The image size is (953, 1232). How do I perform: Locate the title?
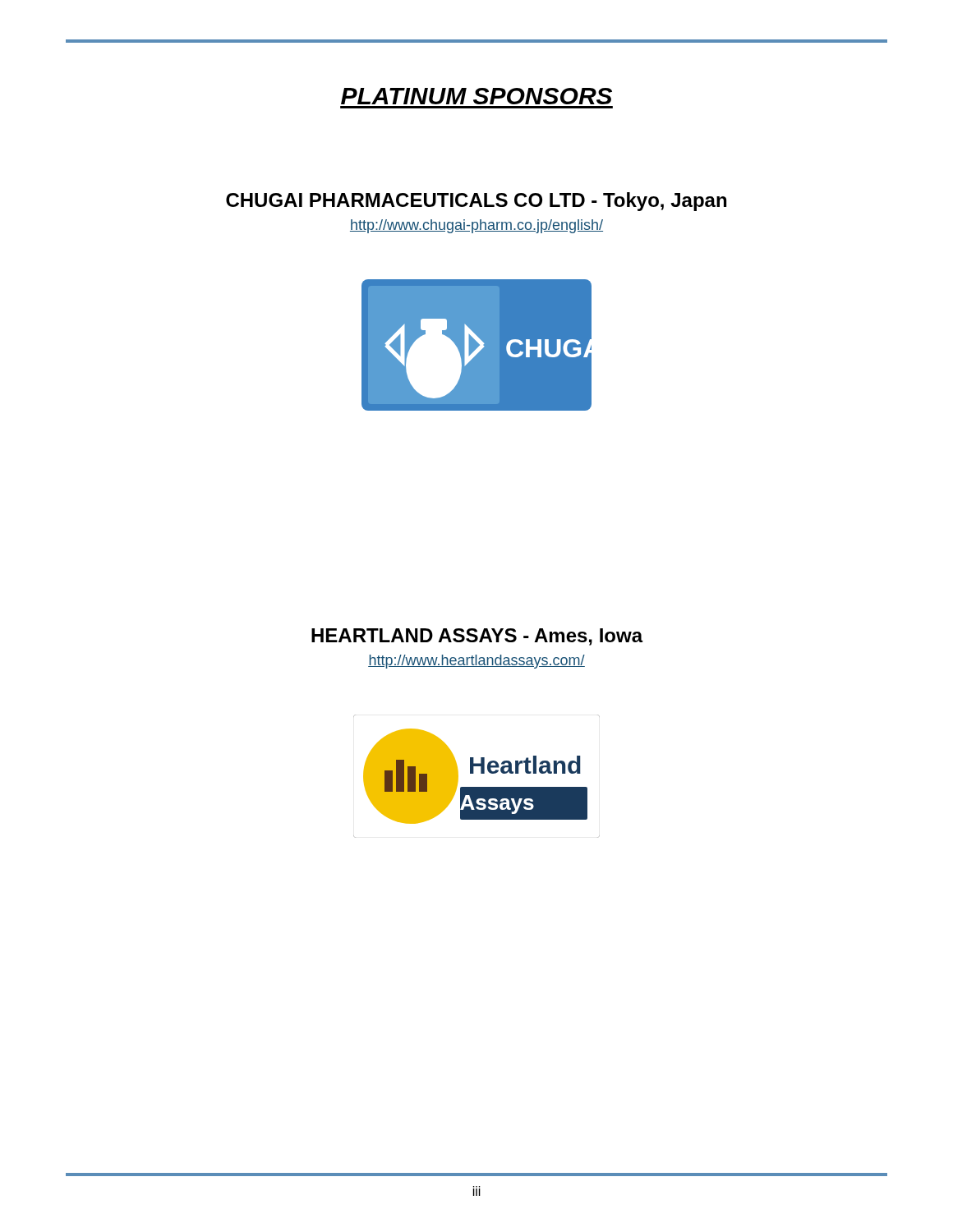(x=476, y=96)
